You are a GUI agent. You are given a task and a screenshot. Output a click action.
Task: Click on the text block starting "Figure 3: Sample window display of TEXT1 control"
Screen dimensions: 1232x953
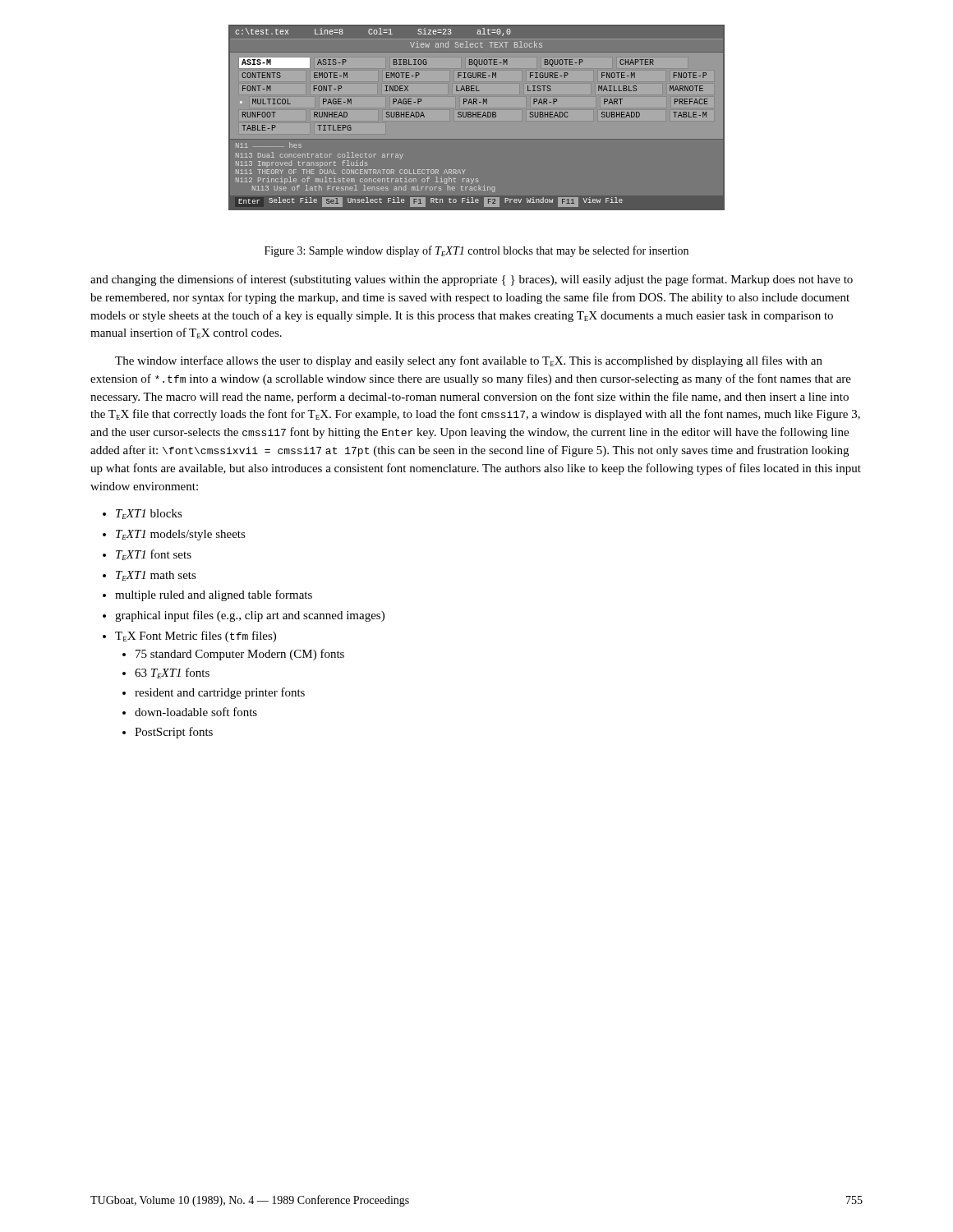476,251
